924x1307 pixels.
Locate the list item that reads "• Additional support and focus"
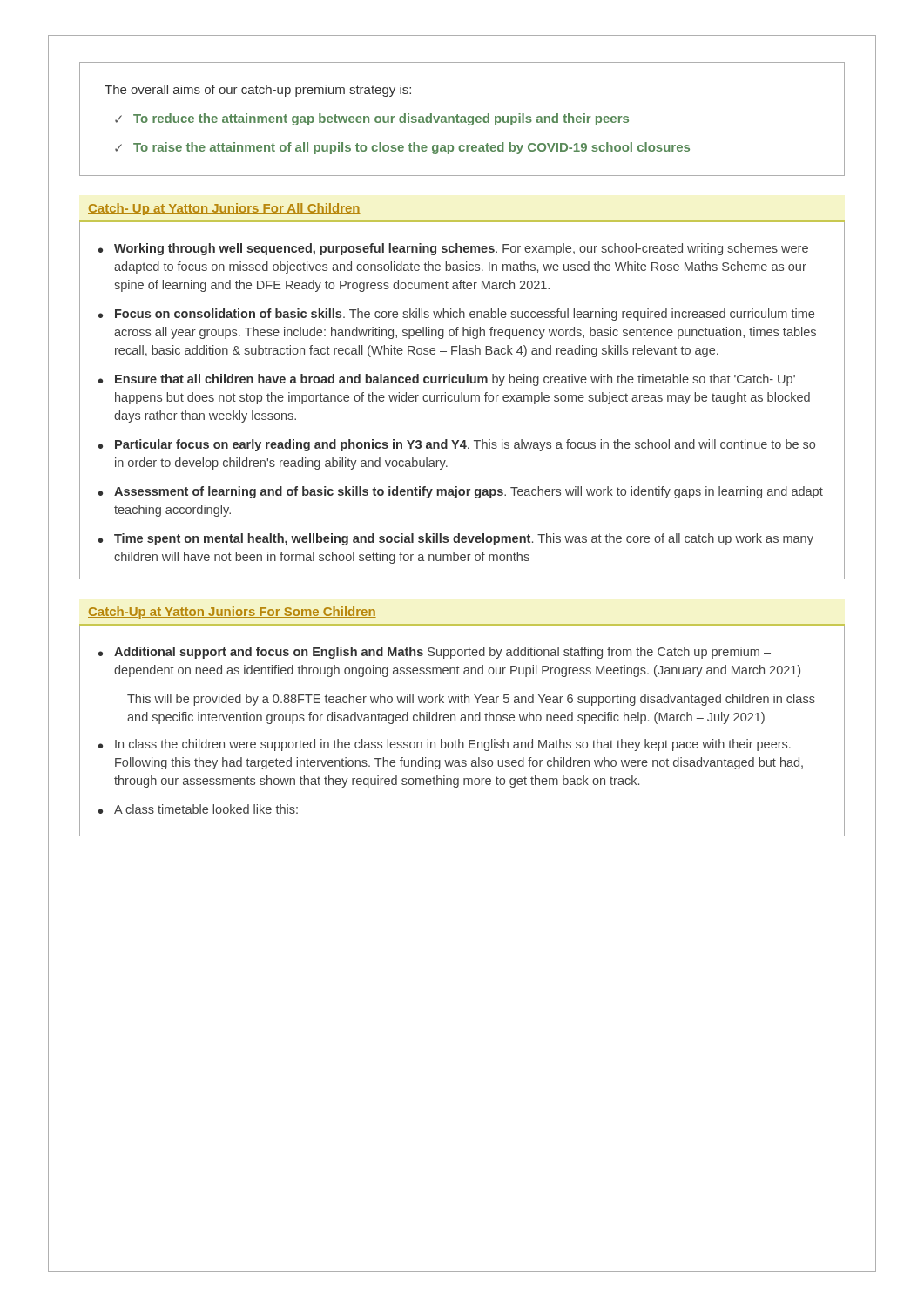point(462,662)
